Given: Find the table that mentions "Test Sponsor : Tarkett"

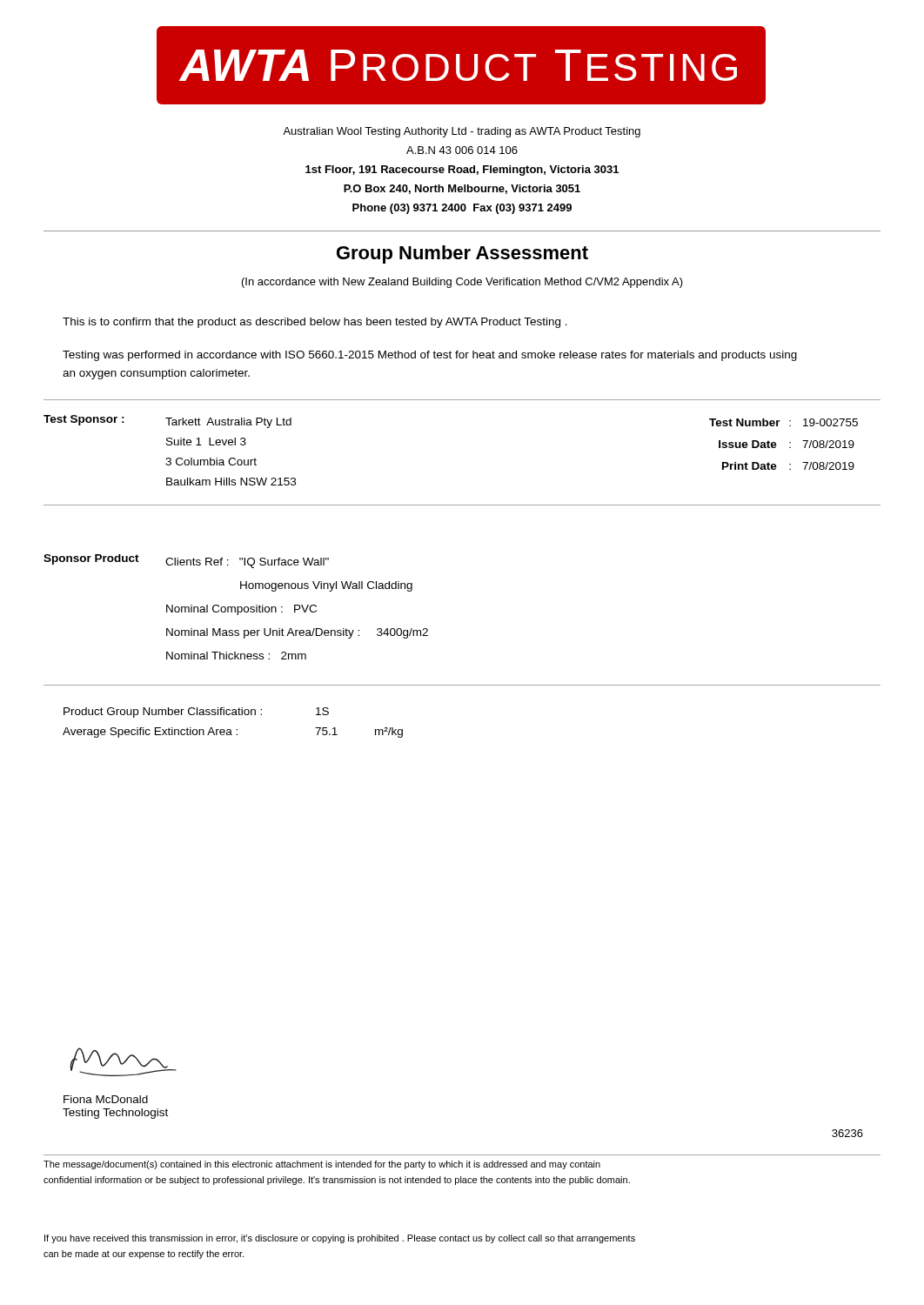Looking at the screenshot, I should [x=462, y=453].
